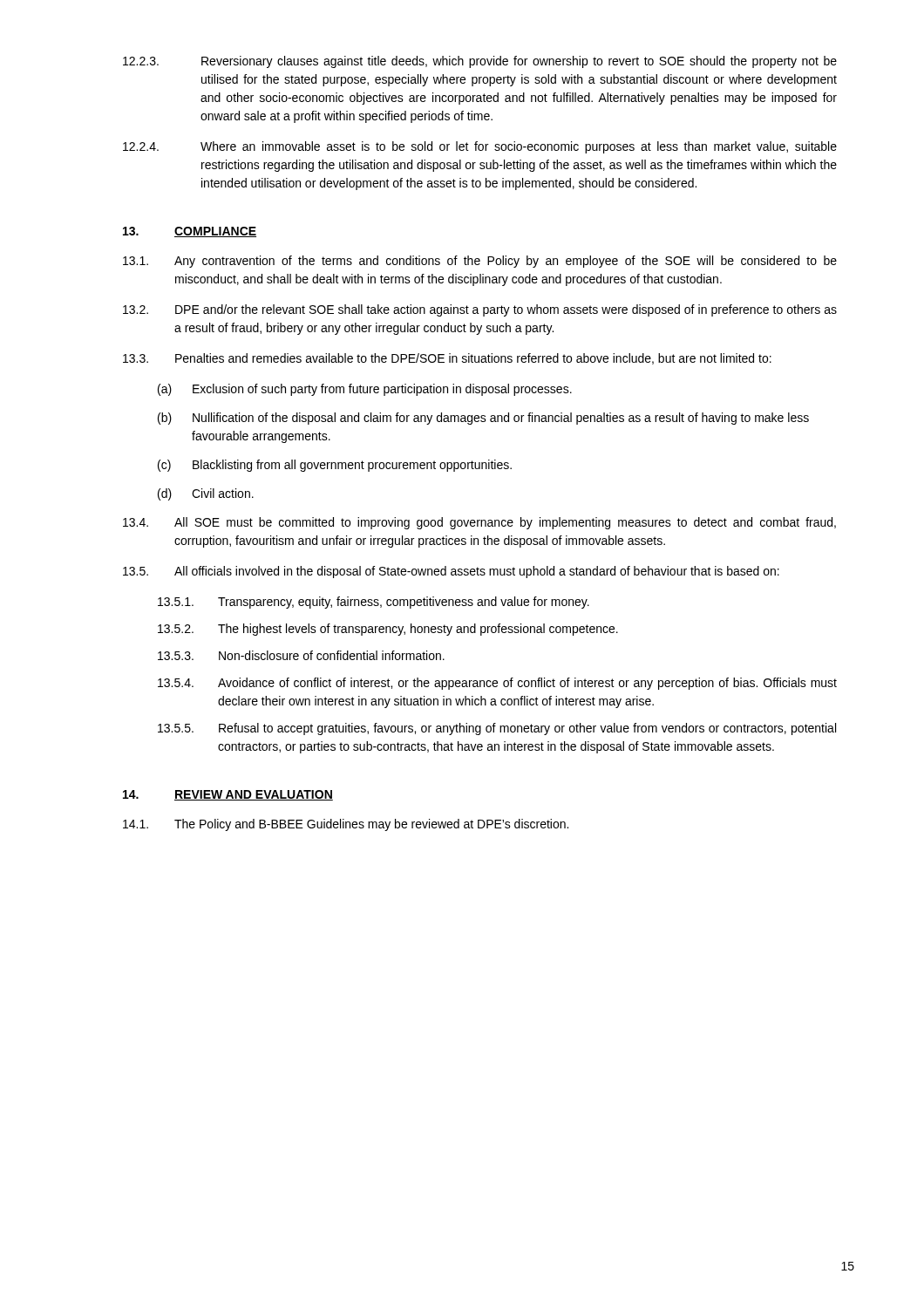Point to the element starting "12.2.4. Where an immovable"
924x1308 pixels.
479,165
